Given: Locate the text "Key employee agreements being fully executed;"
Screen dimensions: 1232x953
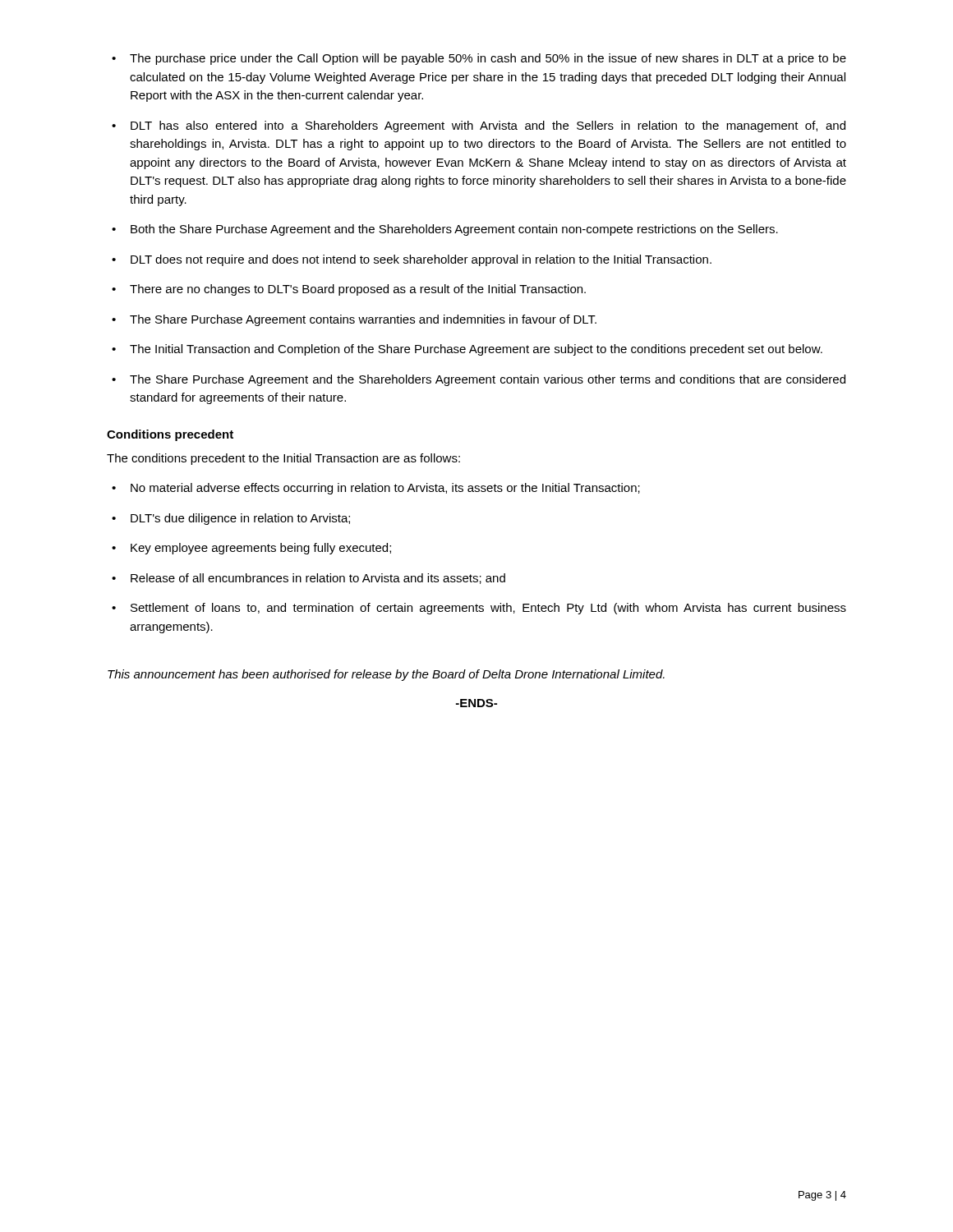Looking at the screenshot, I should (x=251, y=549).
